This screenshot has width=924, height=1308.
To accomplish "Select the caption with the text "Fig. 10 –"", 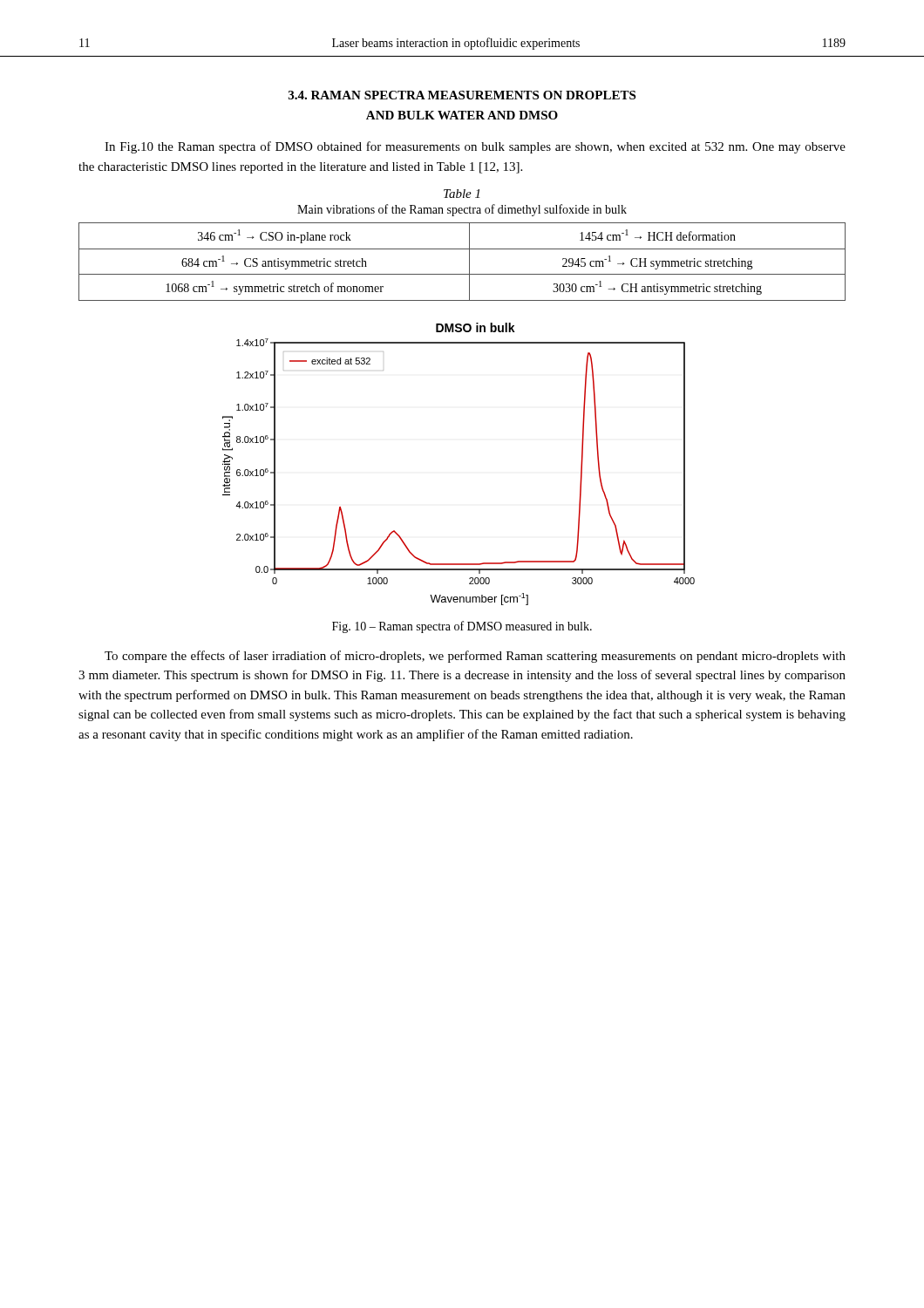I will [462, 627].
